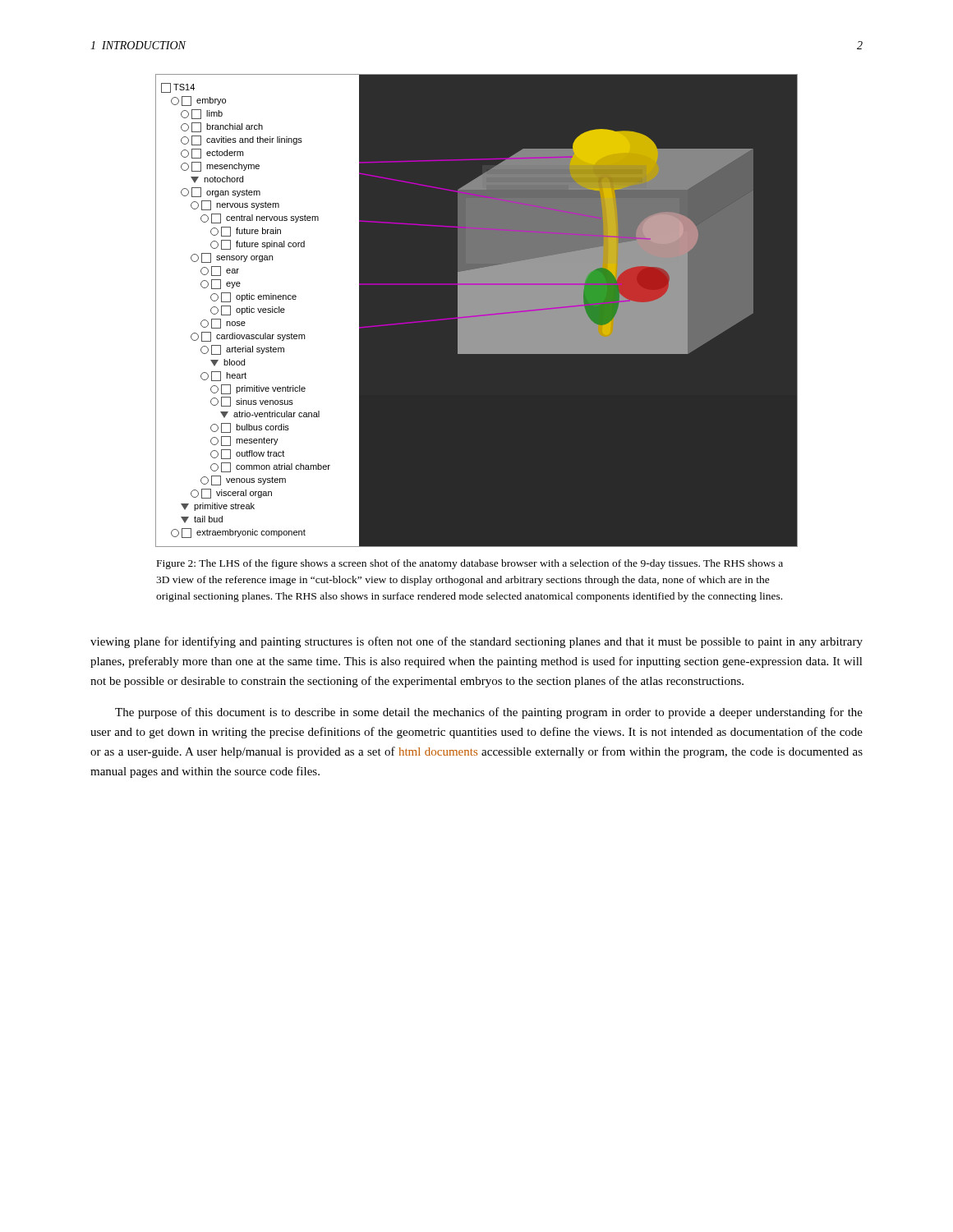The image size is (953, 1232).
Task: Where is the caption that starts "Figure 2: The LHS of the"?
Action: click(470, 580)
